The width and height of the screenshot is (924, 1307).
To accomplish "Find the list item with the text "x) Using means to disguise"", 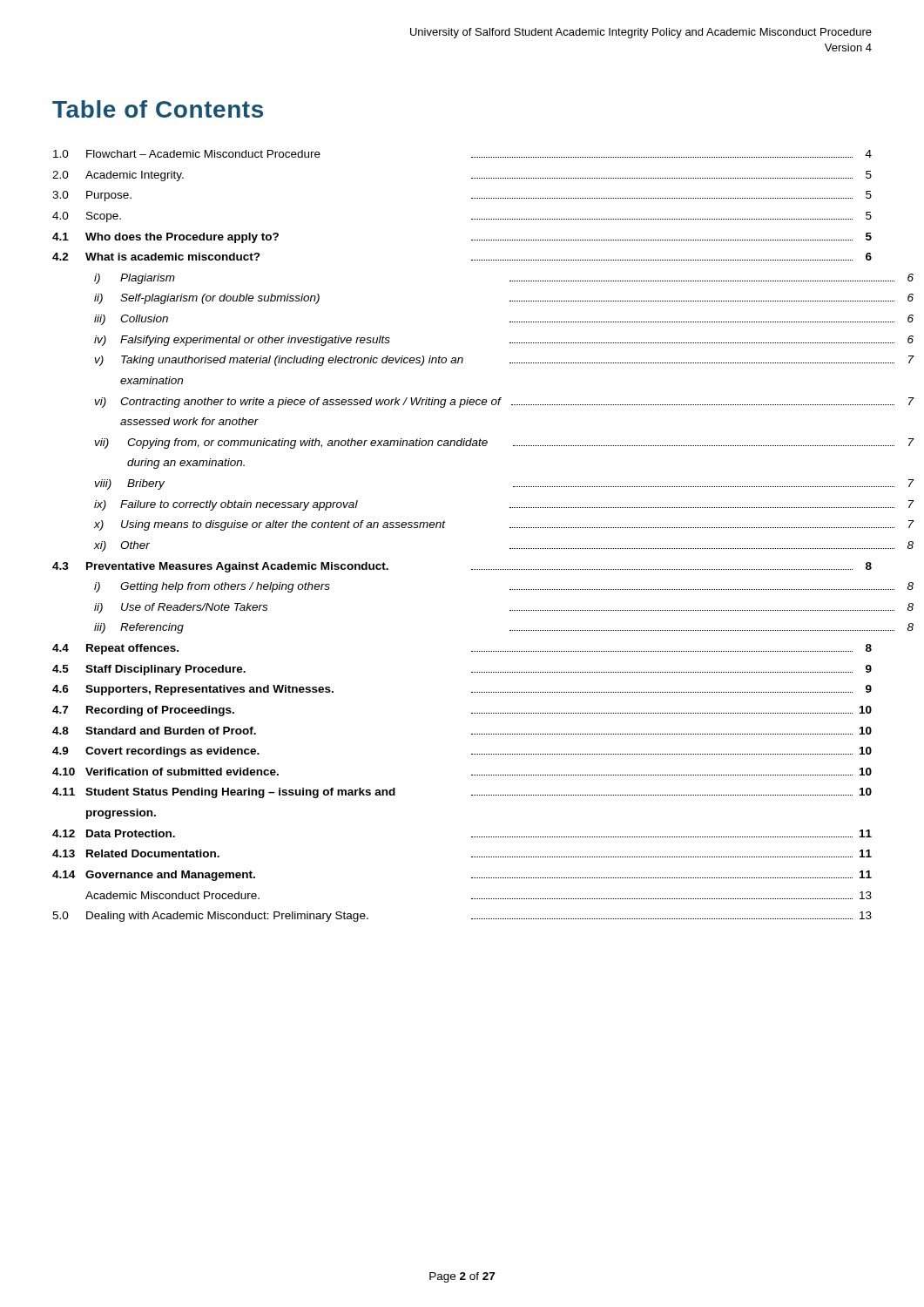I will (504, 525).
